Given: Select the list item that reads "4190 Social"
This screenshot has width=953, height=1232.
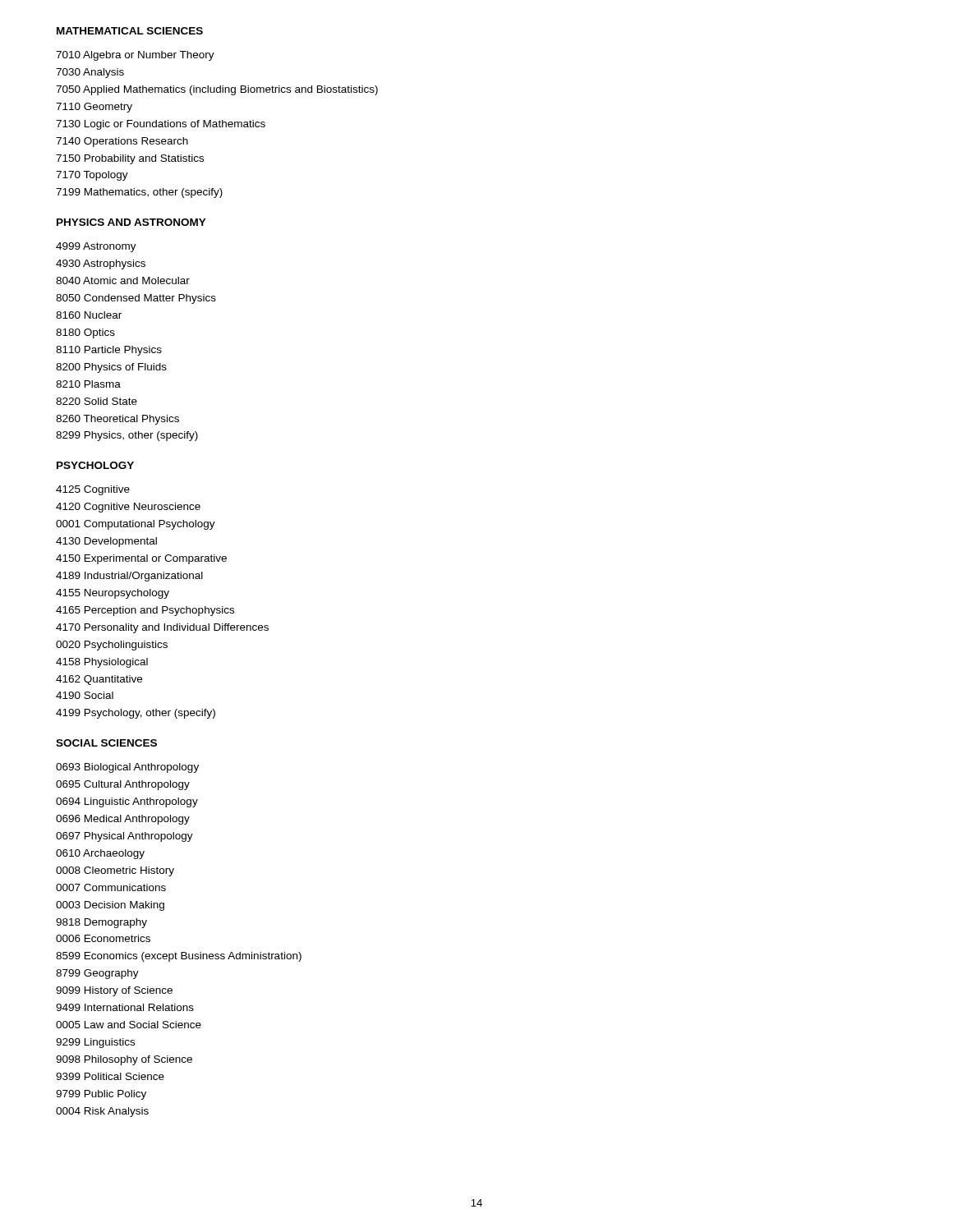Looking at the screenshot, I should pyautogui.click(x=85, y=696).
